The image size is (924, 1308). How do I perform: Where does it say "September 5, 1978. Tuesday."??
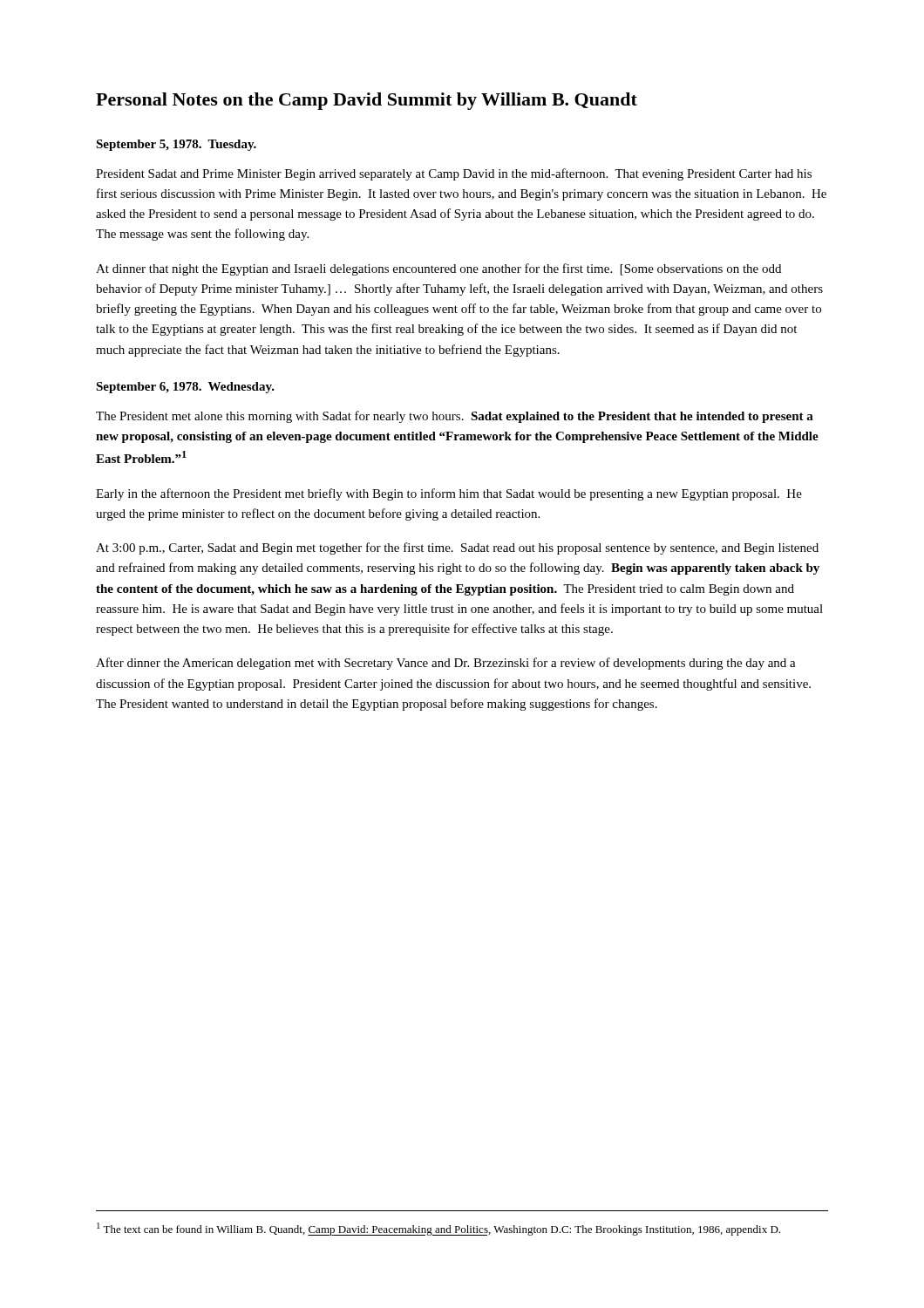[176, 144]
